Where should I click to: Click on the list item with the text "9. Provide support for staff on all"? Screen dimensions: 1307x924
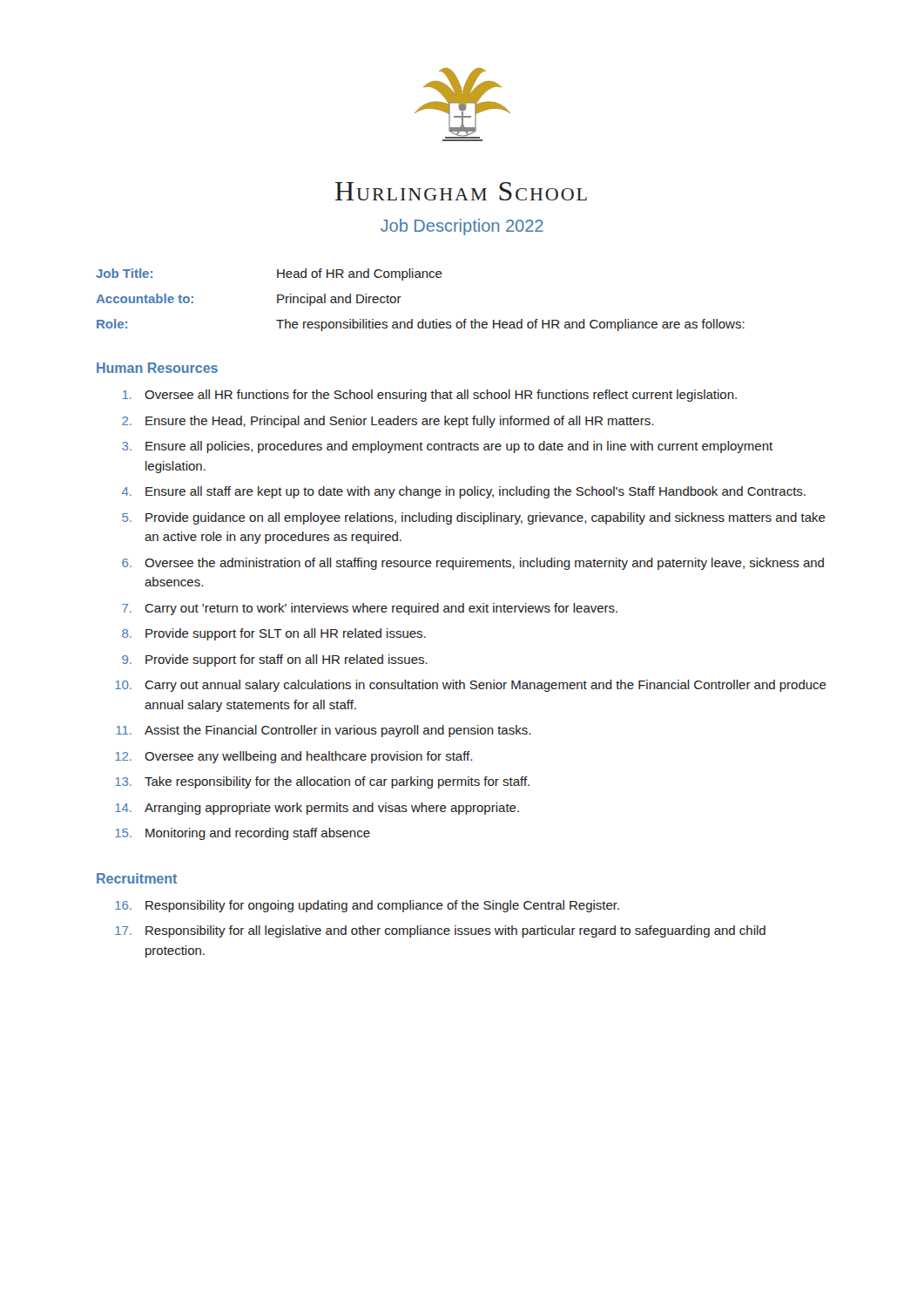(275, 660)
